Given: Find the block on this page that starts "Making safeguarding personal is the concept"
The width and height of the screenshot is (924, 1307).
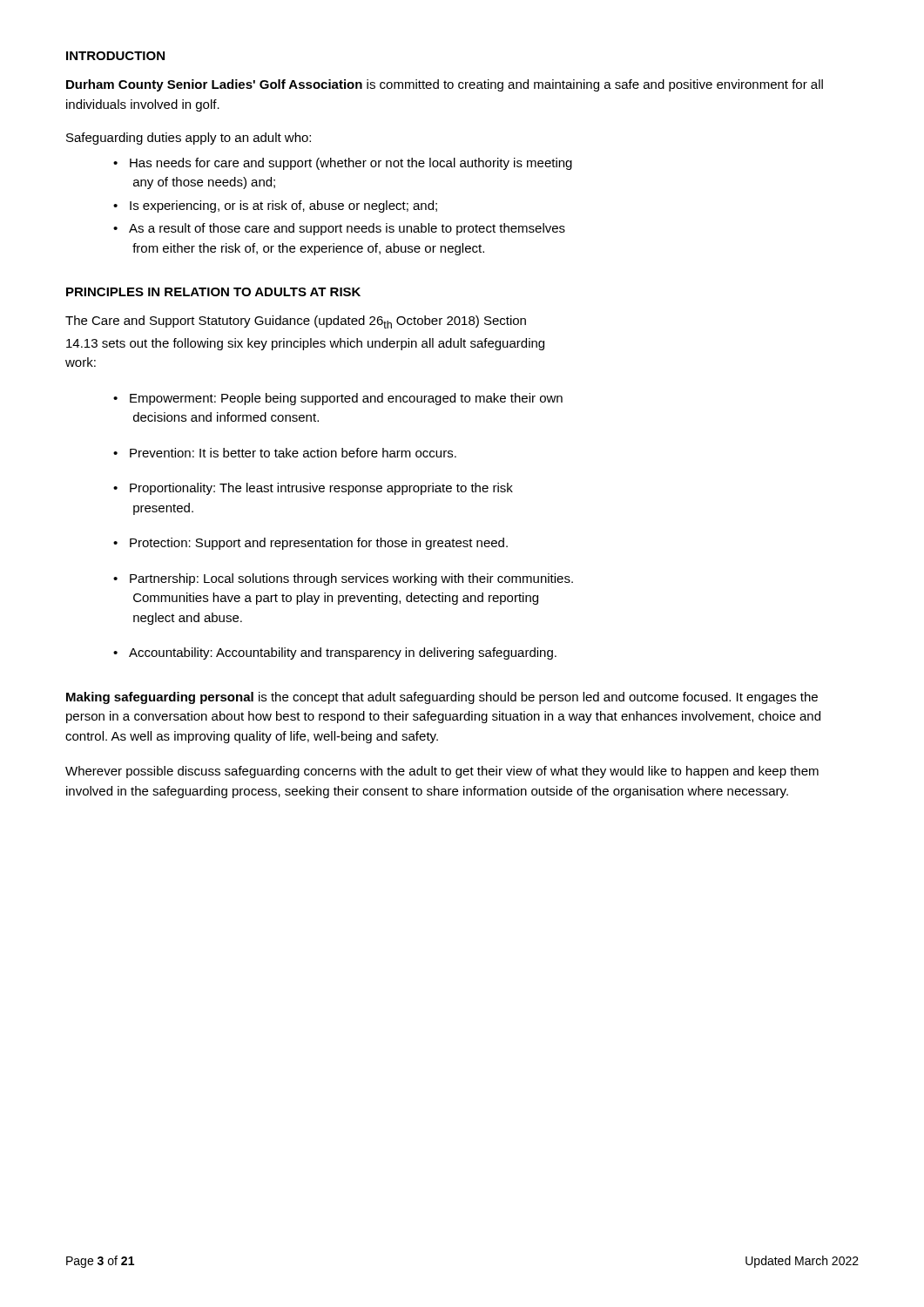Looking at the screenshot, I should pos(443,716).
